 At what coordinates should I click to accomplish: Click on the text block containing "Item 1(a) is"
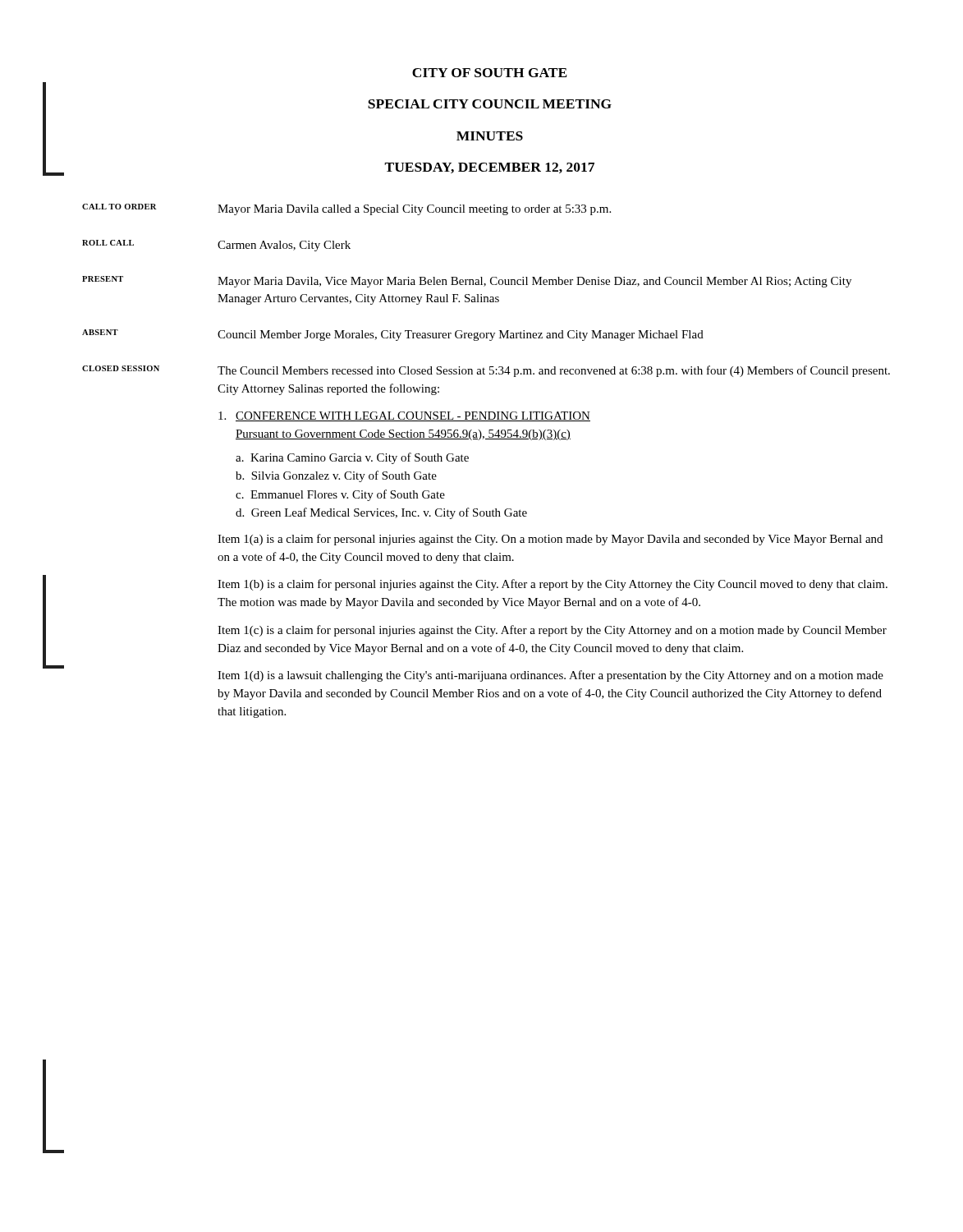pos(557,626)
